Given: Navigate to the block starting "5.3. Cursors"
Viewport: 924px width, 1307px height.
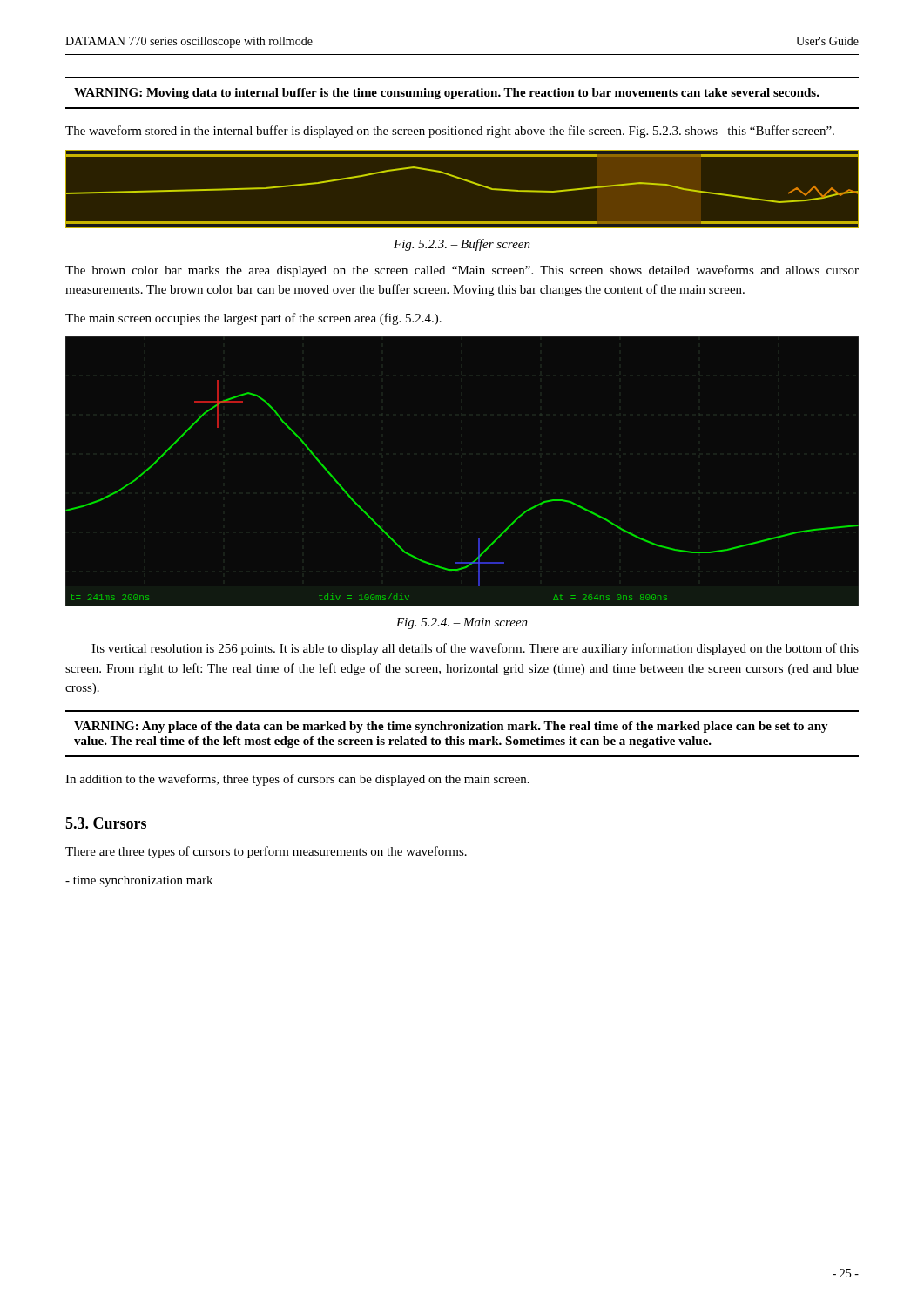Looking at the screenshot, I should click(x=106, y=823).
